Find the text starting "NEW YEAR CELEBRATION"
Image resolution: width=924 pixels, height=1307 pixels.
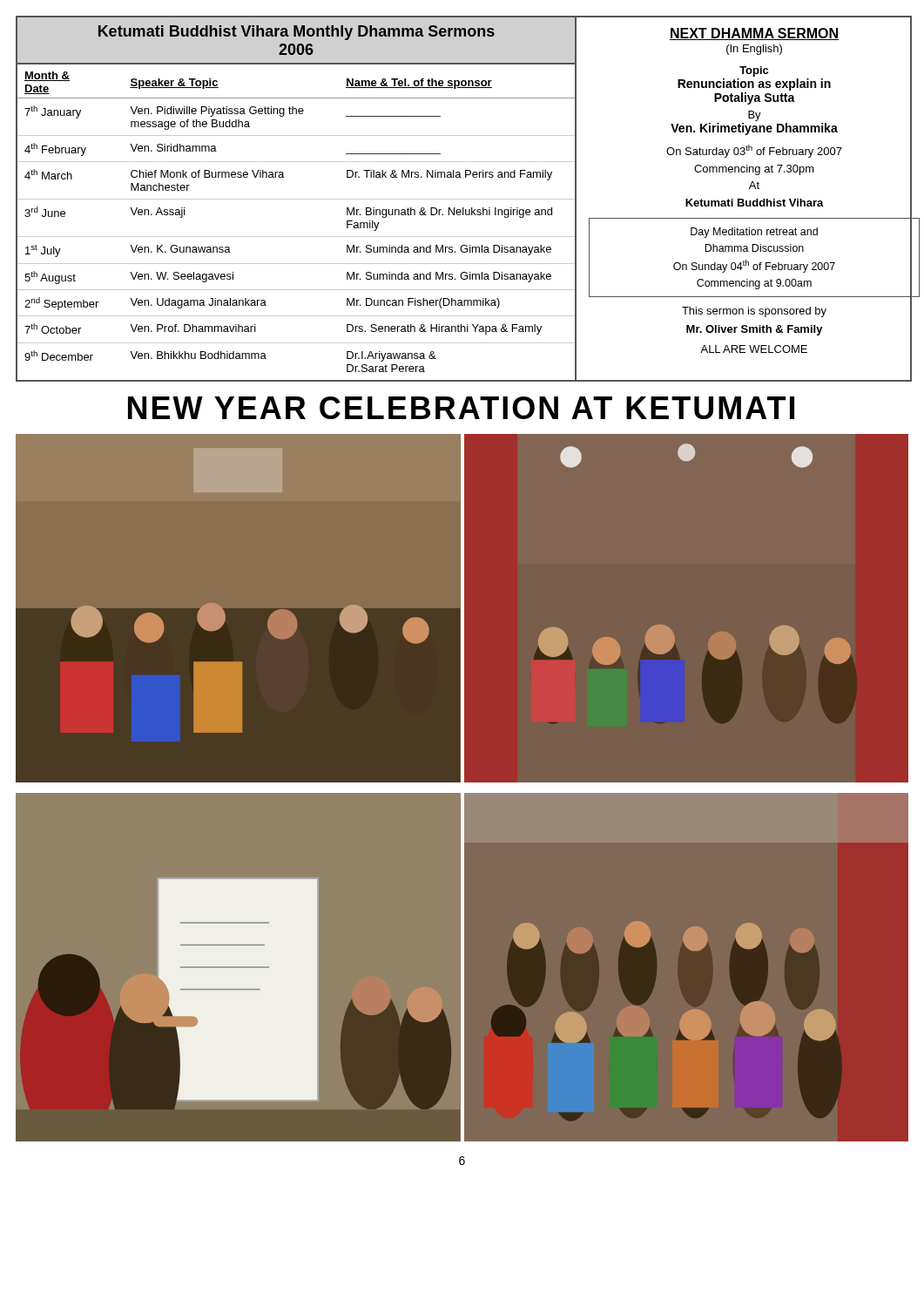click(x=462, y=408)
